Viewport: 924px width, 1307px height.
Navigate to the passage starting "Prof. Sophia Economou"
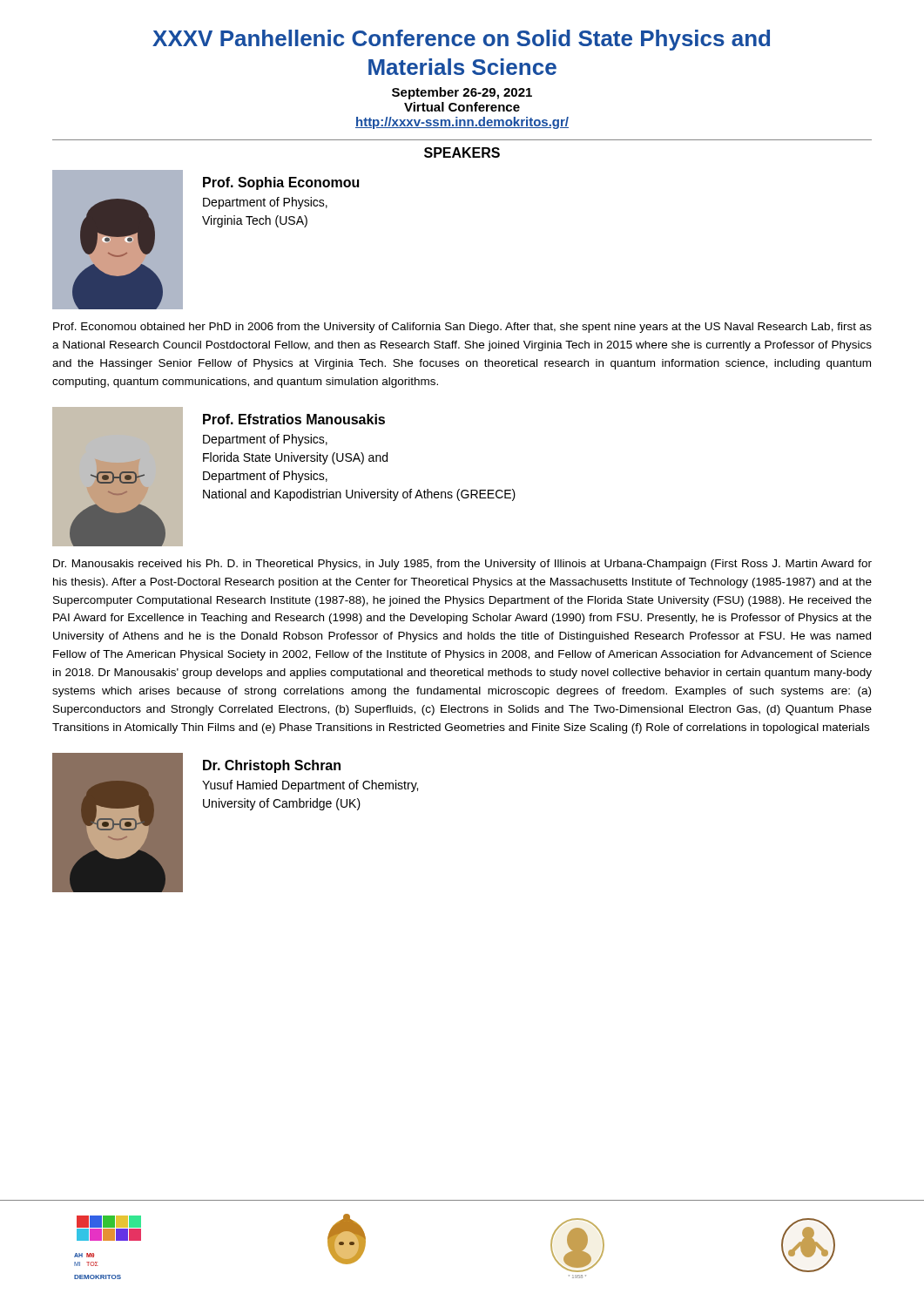281,183
